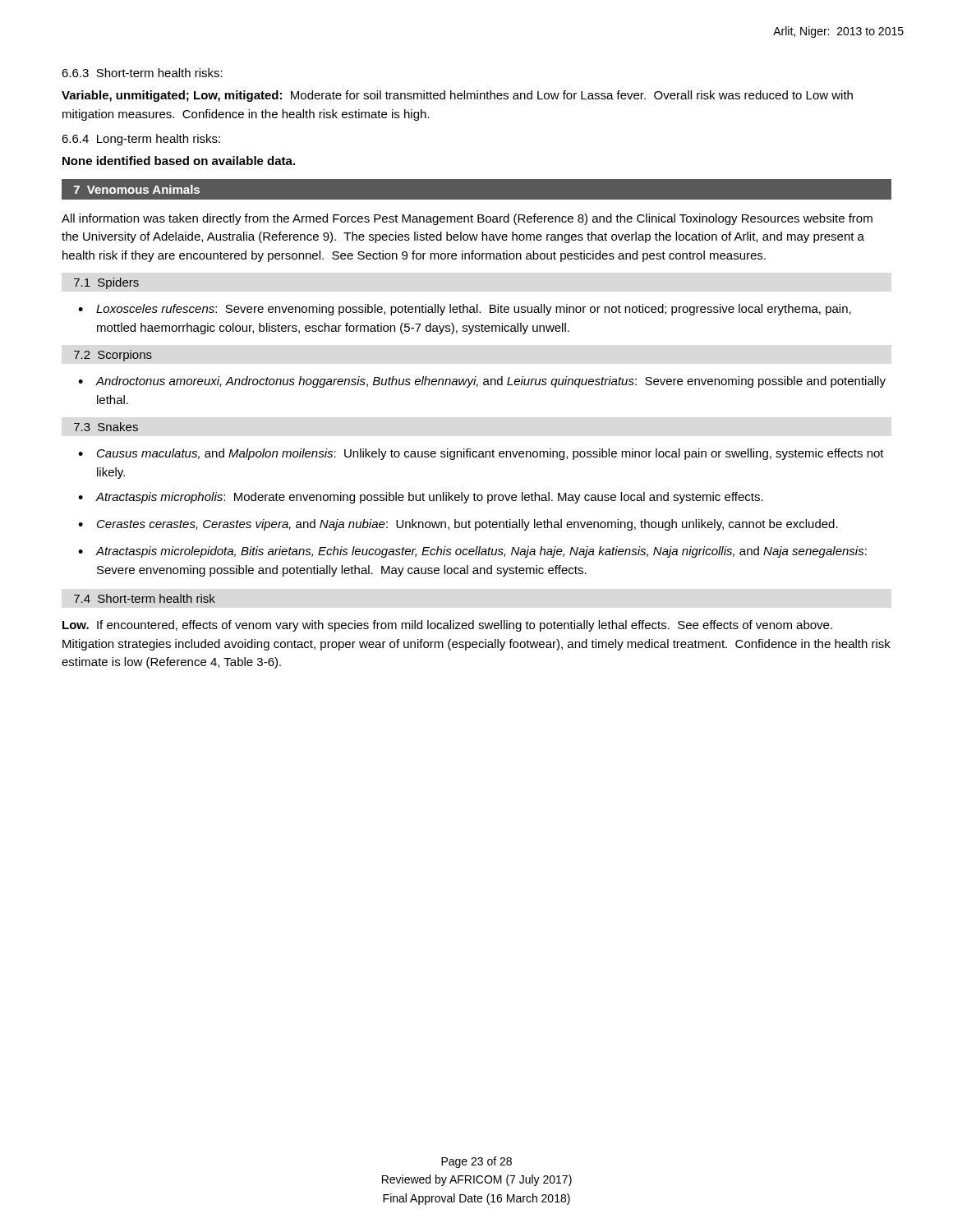The image size is (953, 1232).
Task: Locate the list item that reads "• Atractaspis microlepidota, Bitis"
Action: (485, 561)
